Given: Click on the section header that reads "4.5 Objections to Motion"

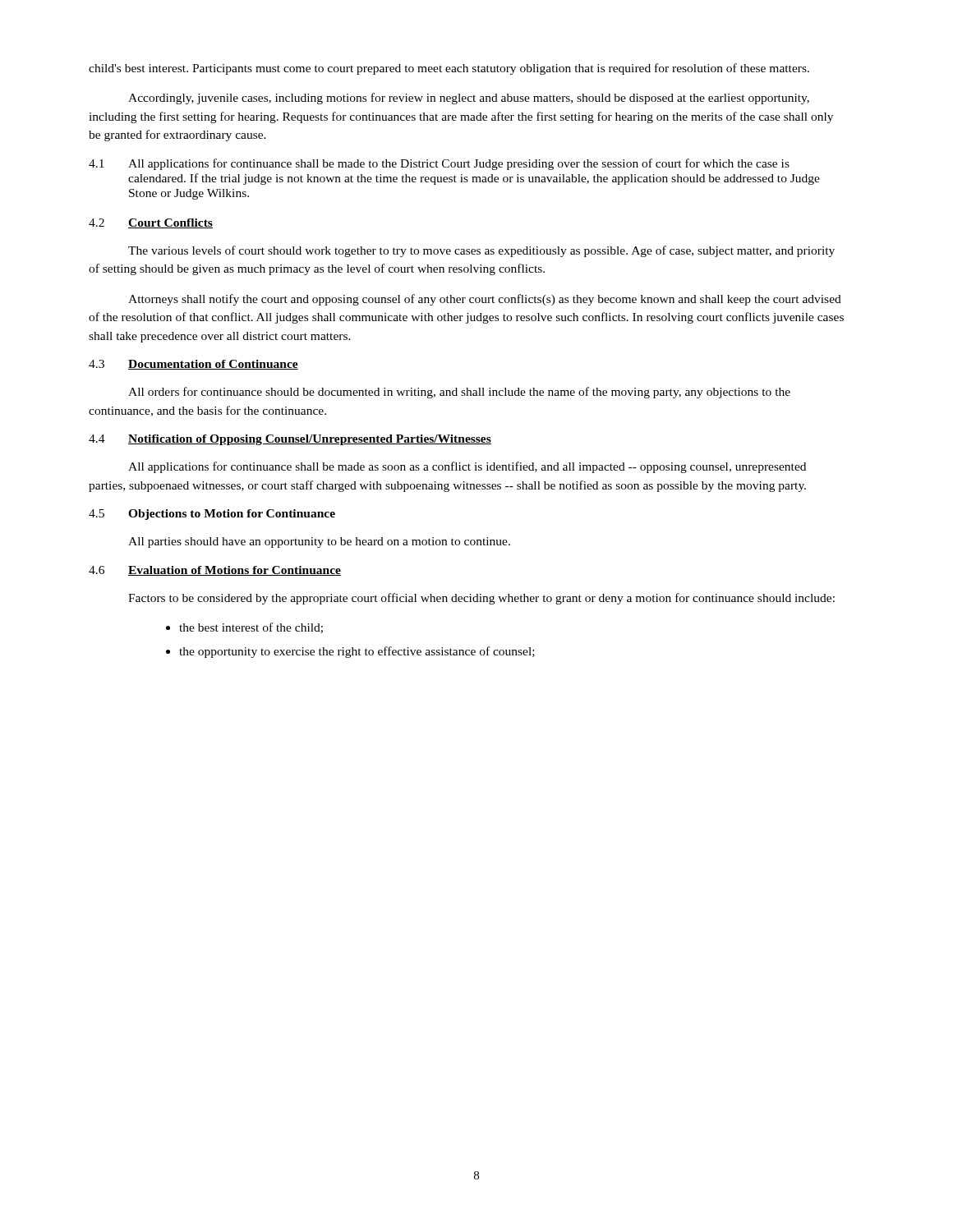Looking at the screenshot, I should coord(212,515).
